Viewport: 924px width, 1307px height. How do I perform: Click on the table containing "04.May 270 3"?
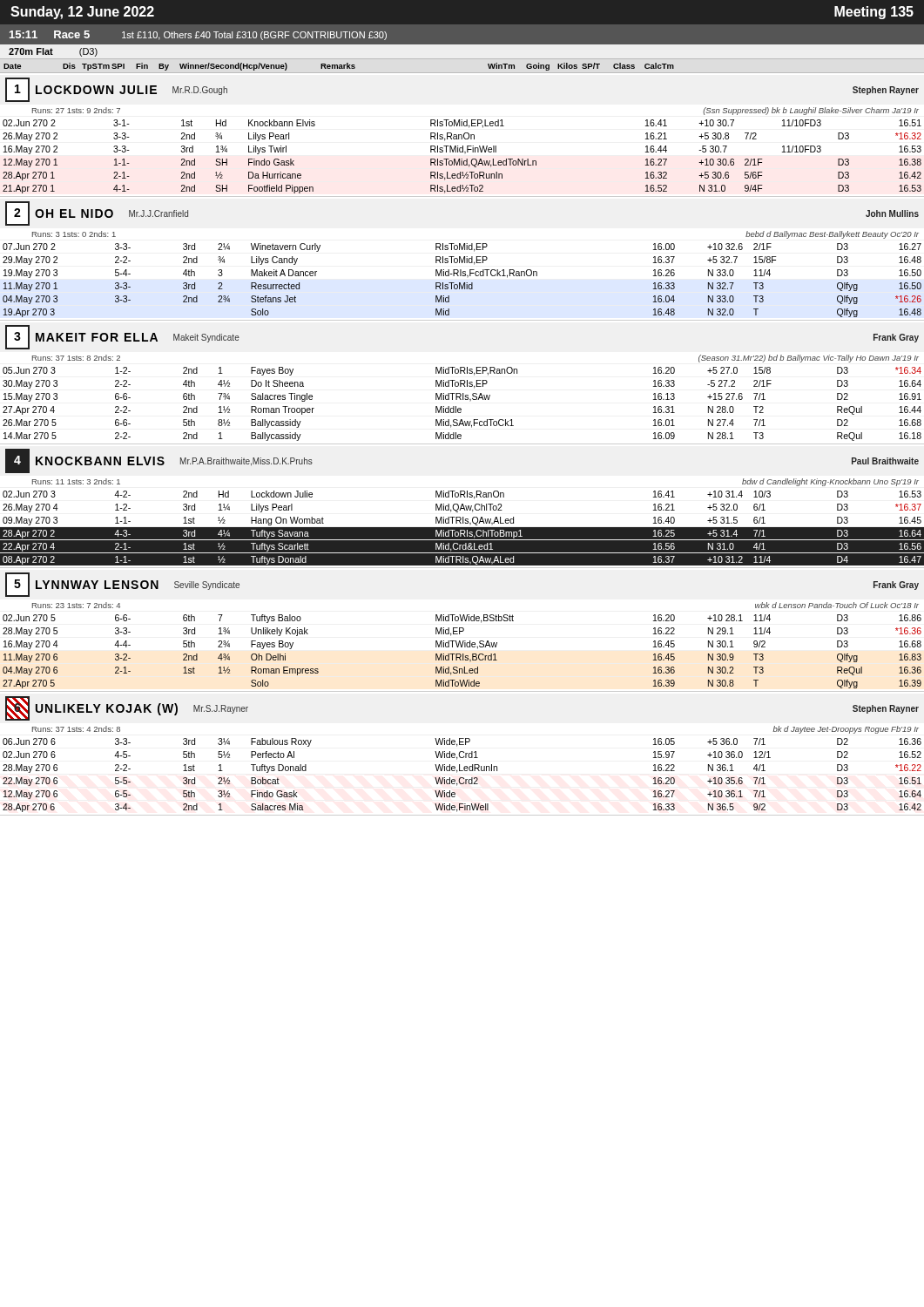coord(462,259)
